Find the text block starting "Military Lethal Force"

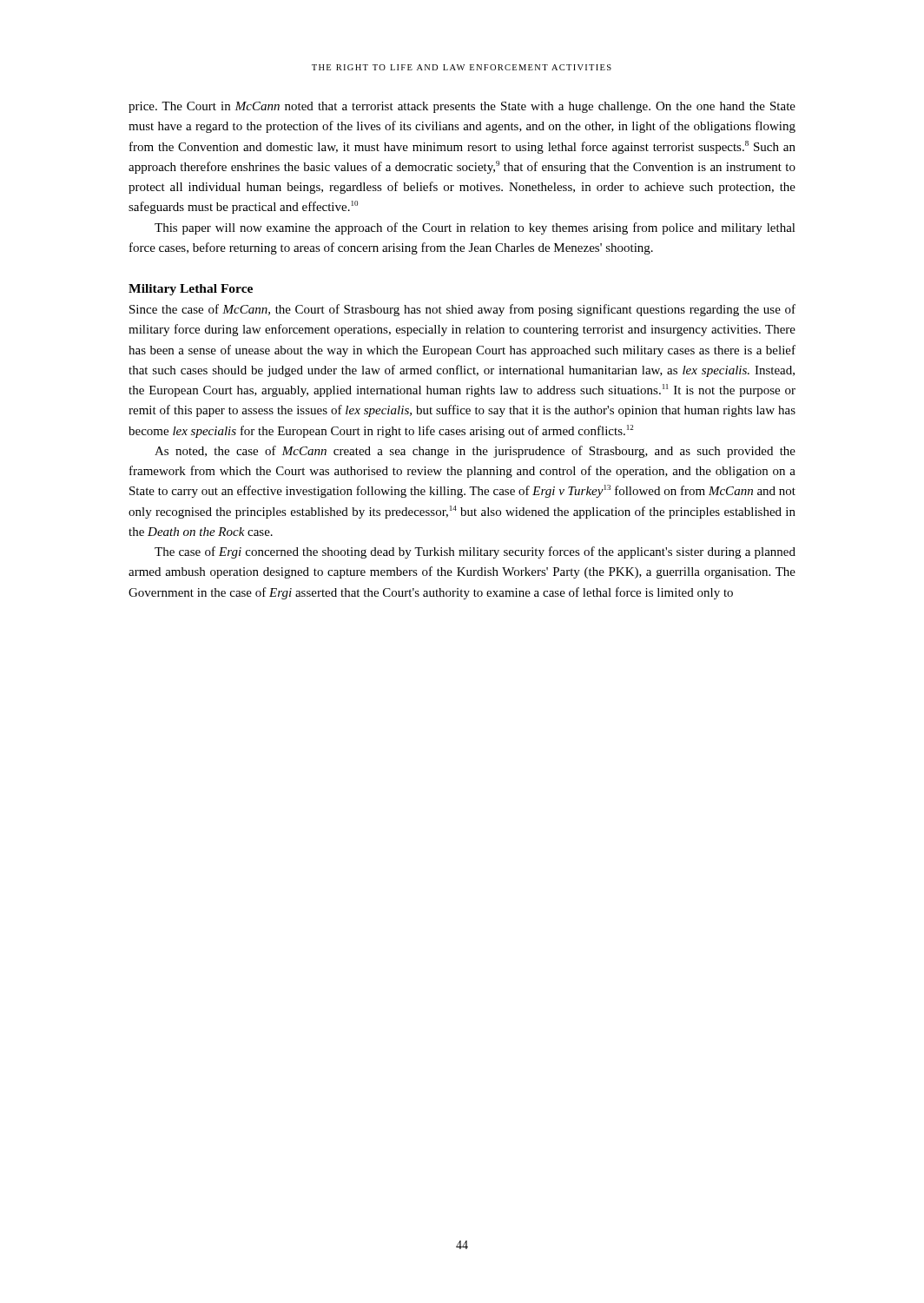tap(191, 288)
